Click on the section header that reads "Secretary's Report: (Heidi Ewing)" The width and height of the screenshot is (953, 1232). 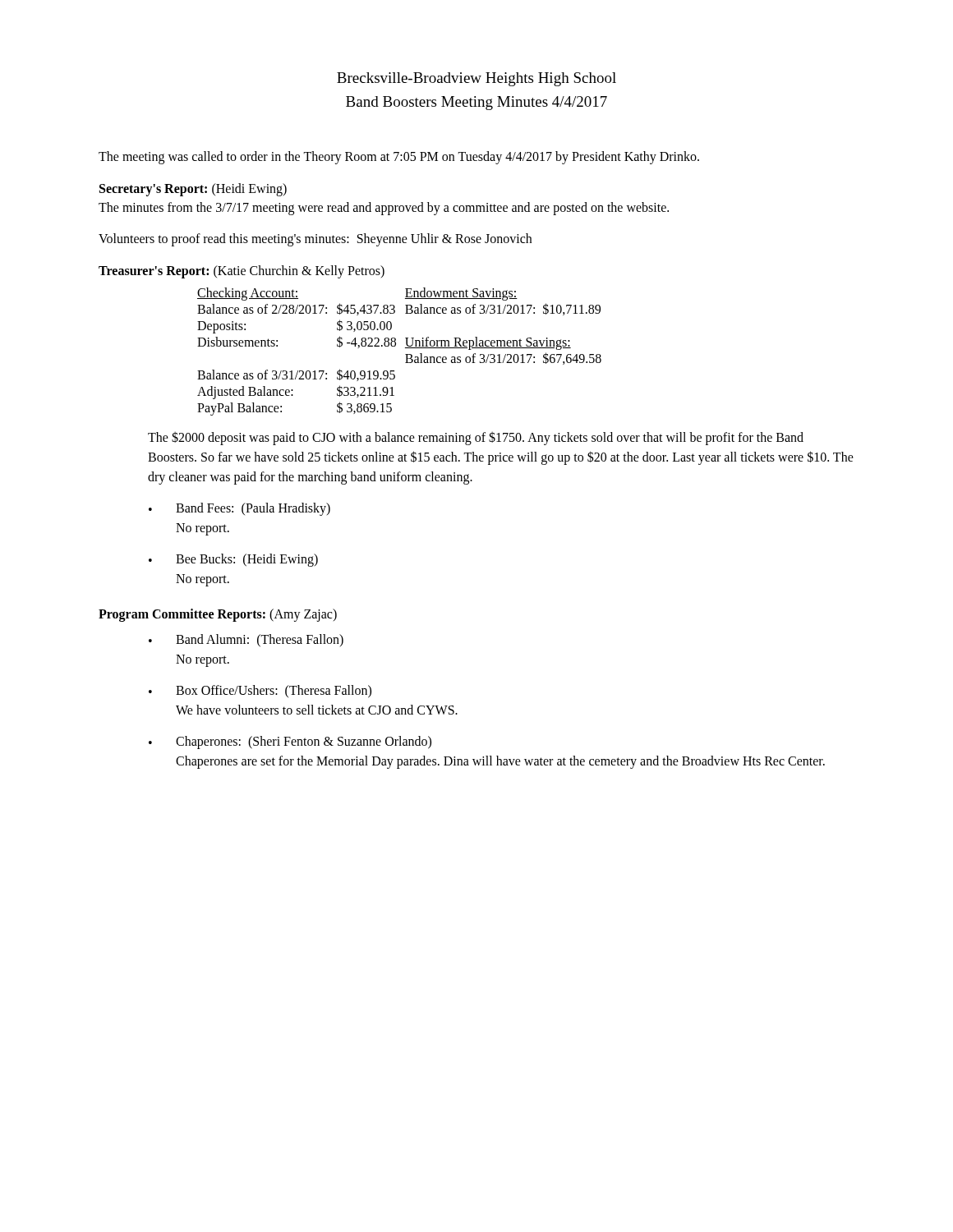point(193,188)
